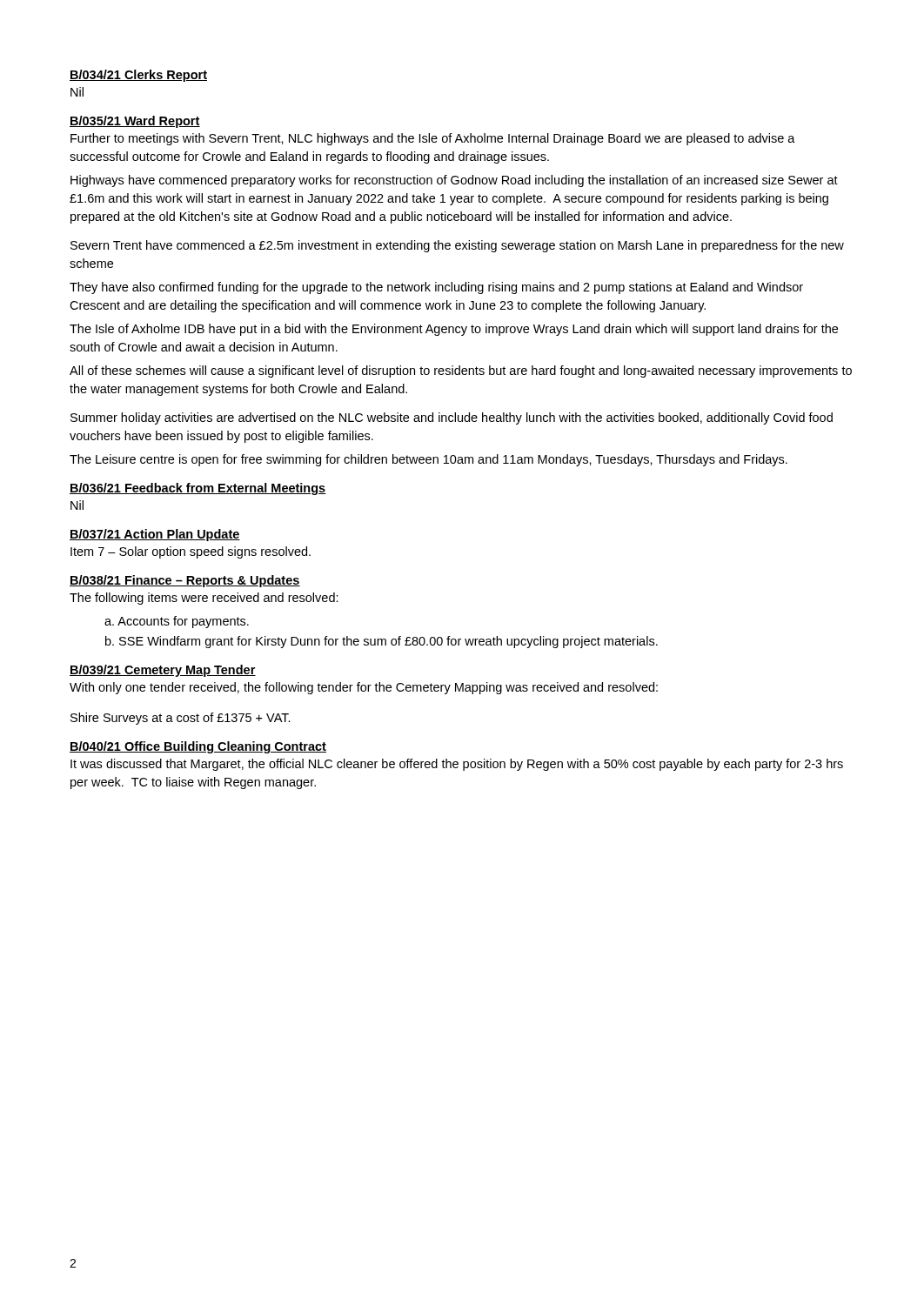924x1305 pixels.
Task: Click on the region starting "The Leisure centre is open for"
Action: [x=429, y=460]
